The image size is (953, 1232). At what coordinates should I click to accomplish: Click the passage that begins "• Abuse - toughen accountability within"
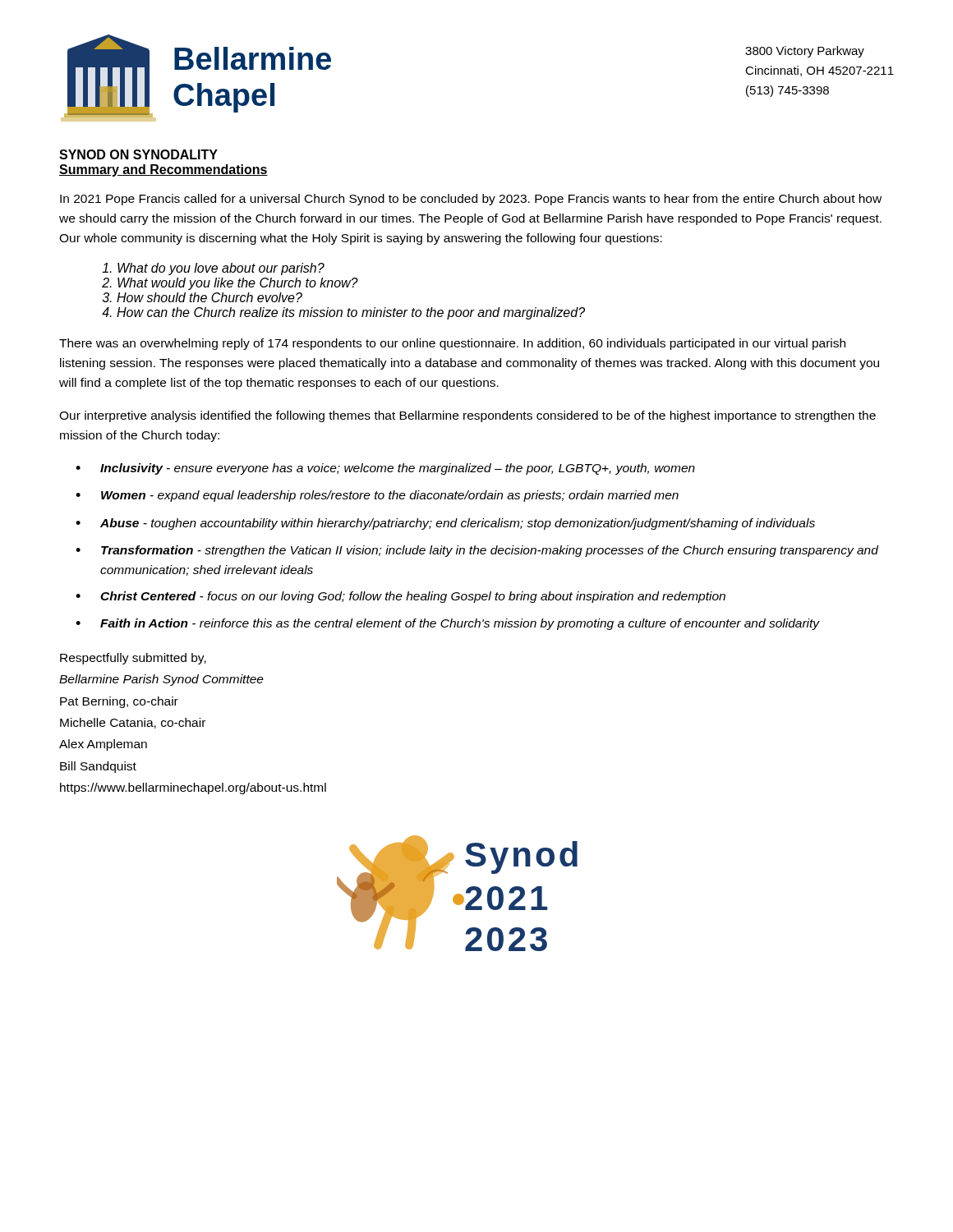[x=485, y=523]
